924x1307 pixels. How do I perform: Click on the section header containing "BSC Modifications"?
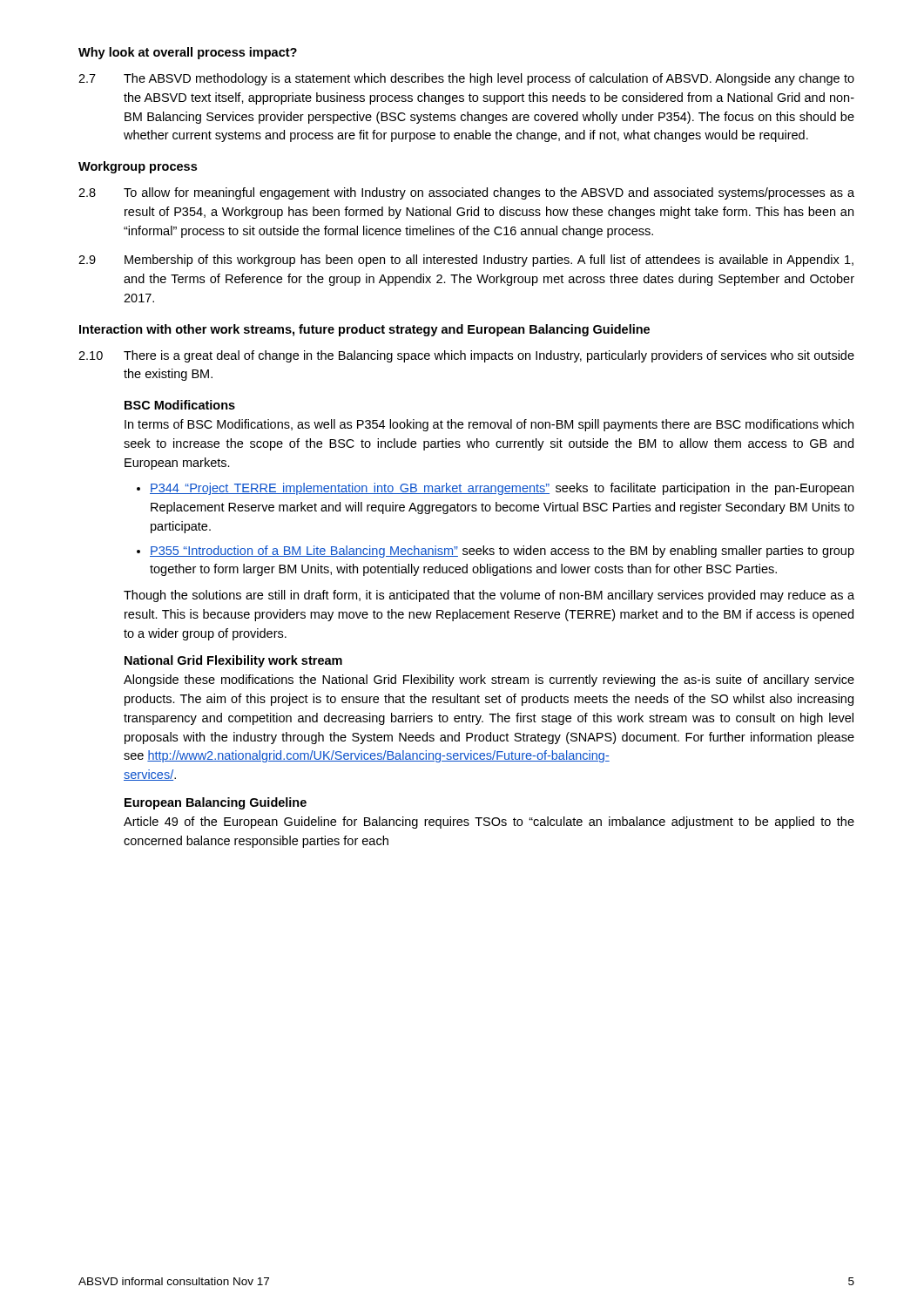[179, 405]
